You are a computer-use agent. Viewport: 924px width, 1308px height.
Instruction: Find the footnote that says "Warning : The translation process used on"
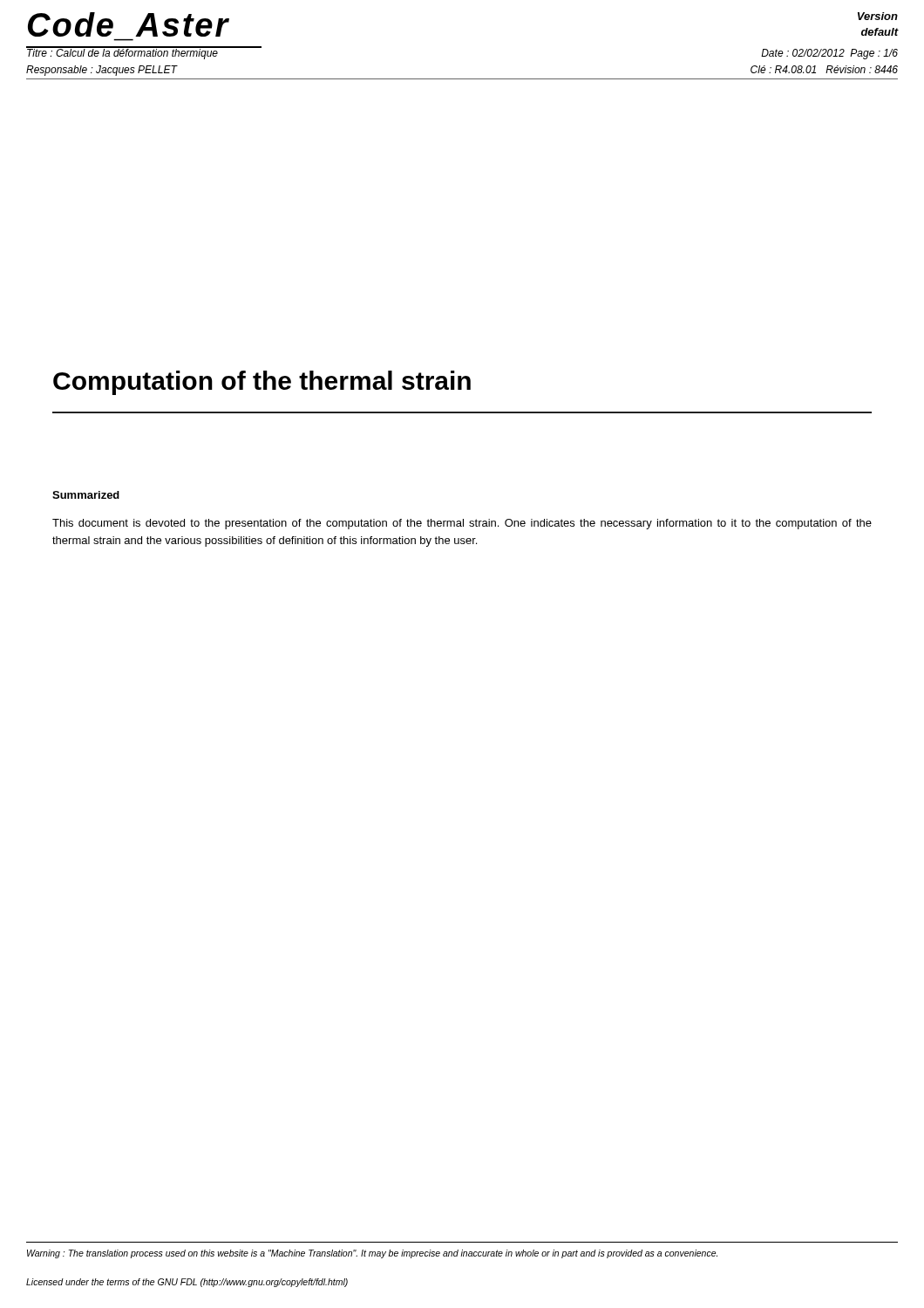(462, 1253)
